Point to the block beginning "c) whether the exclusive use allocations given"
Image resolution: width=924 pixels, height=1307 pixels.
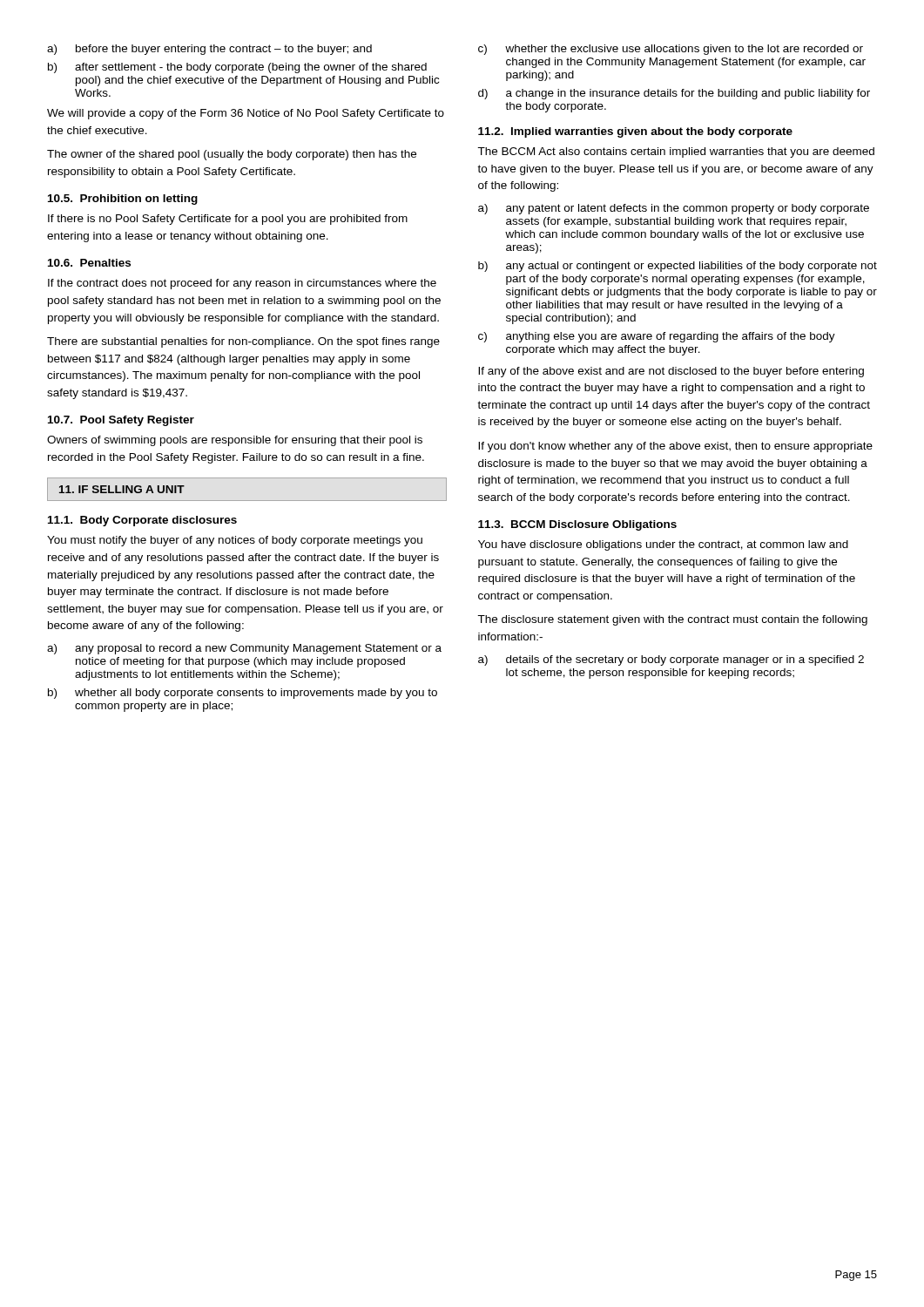677,61
